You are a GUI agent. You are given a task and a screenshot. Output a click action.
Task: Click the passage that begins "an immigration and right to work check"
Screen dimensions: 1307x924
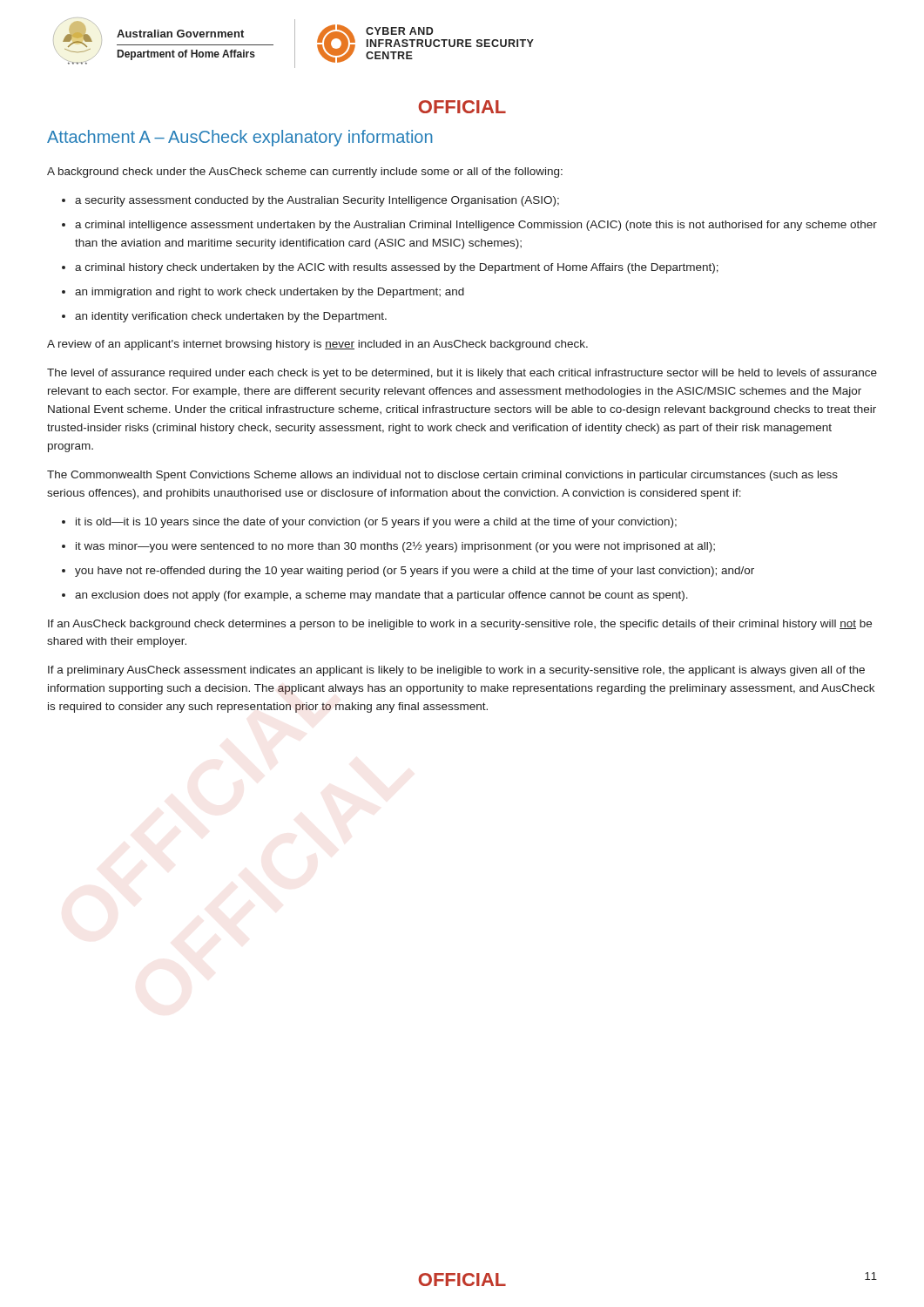click(x=270, y=293)
